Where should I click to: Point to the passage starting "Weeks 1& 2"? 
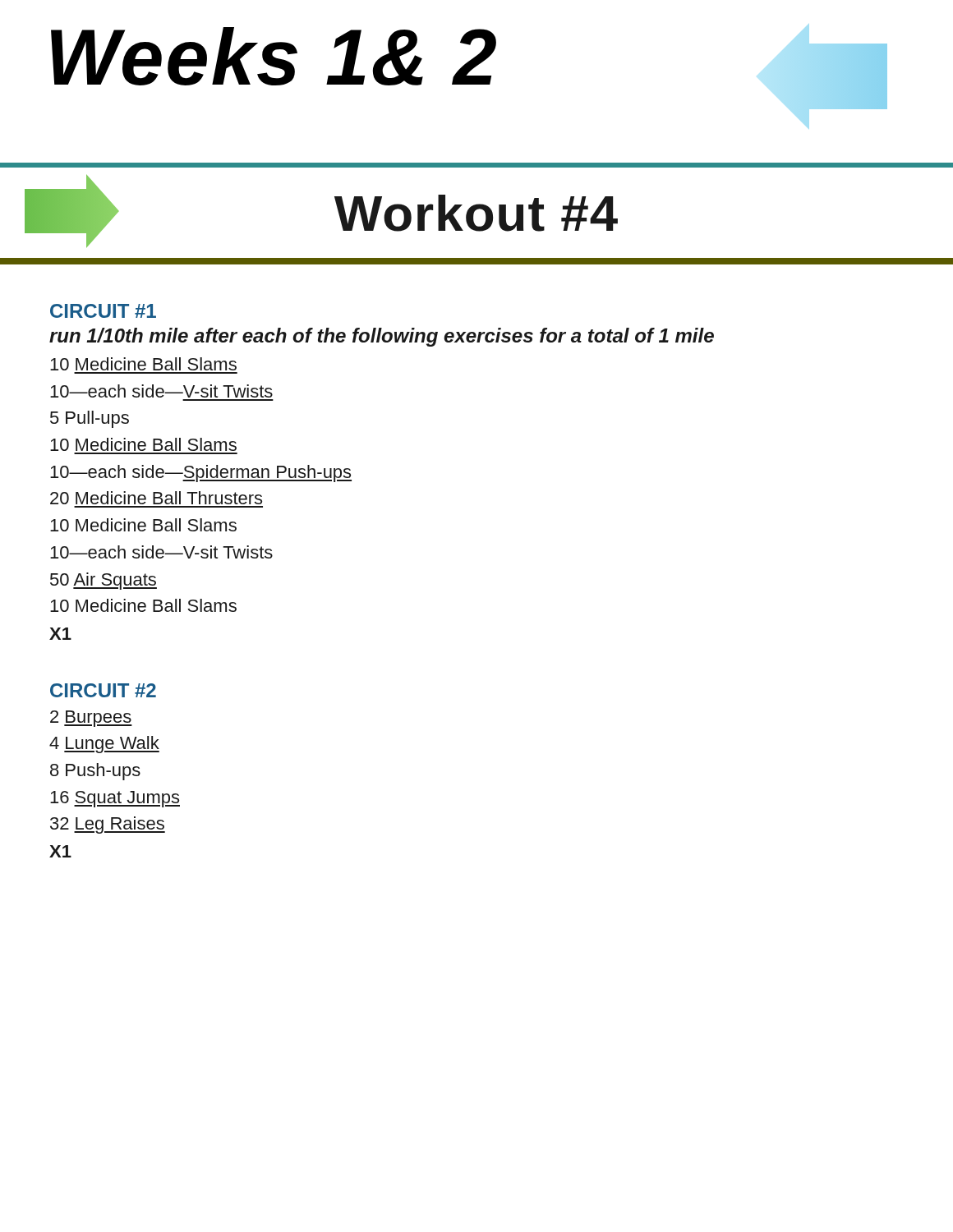click(x=272, y=58)
